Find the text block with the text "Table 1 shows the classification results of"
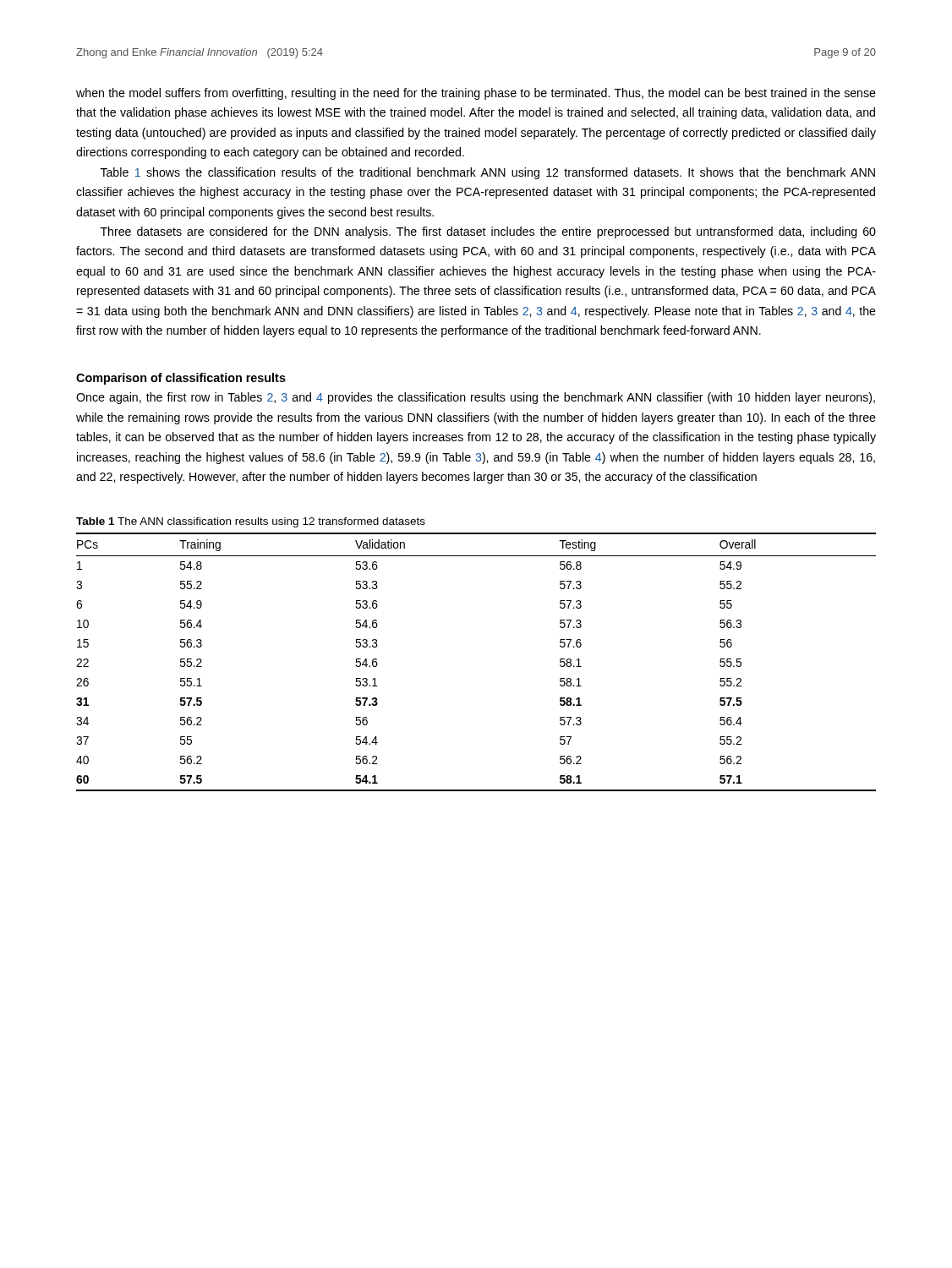 (476, 193)
